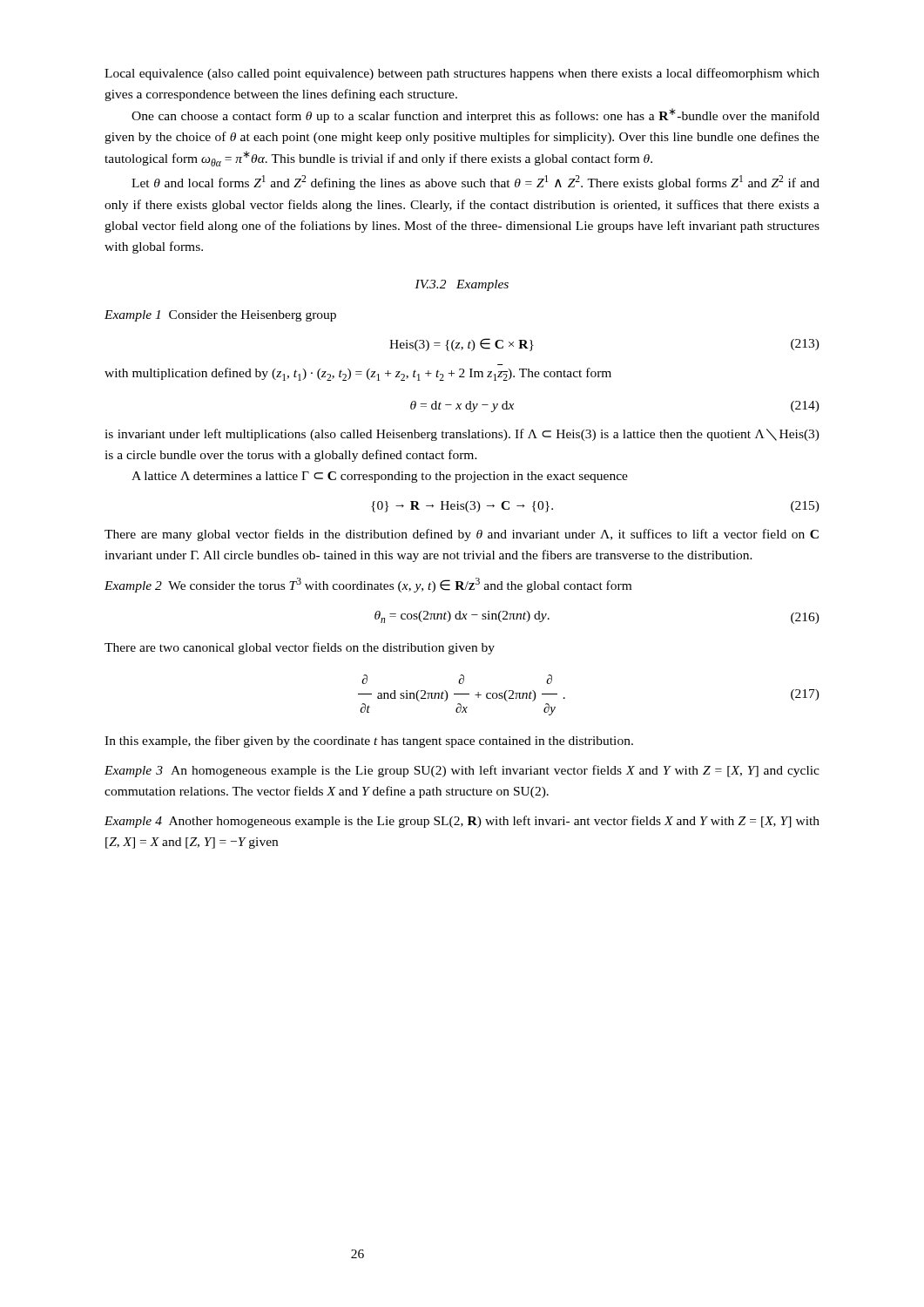Click on the text block that reads "In this example, the"
Viewport: 924px width, 1307px height.
[462, 740]
